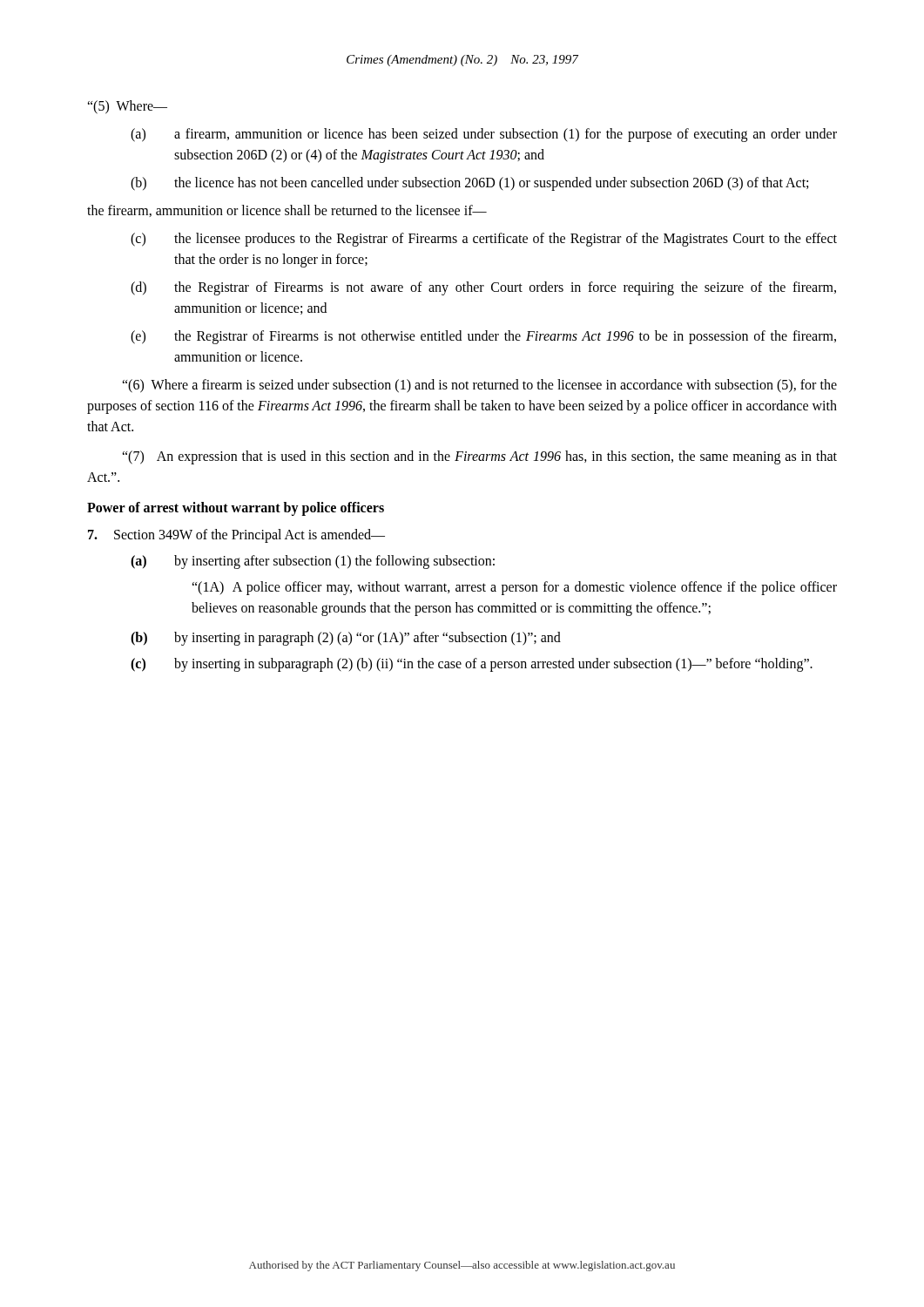Find the block on this page that starts "(d) the Registrar of Firearms is not aware"
Screen dimensions: 1307x924
[479, 298]
